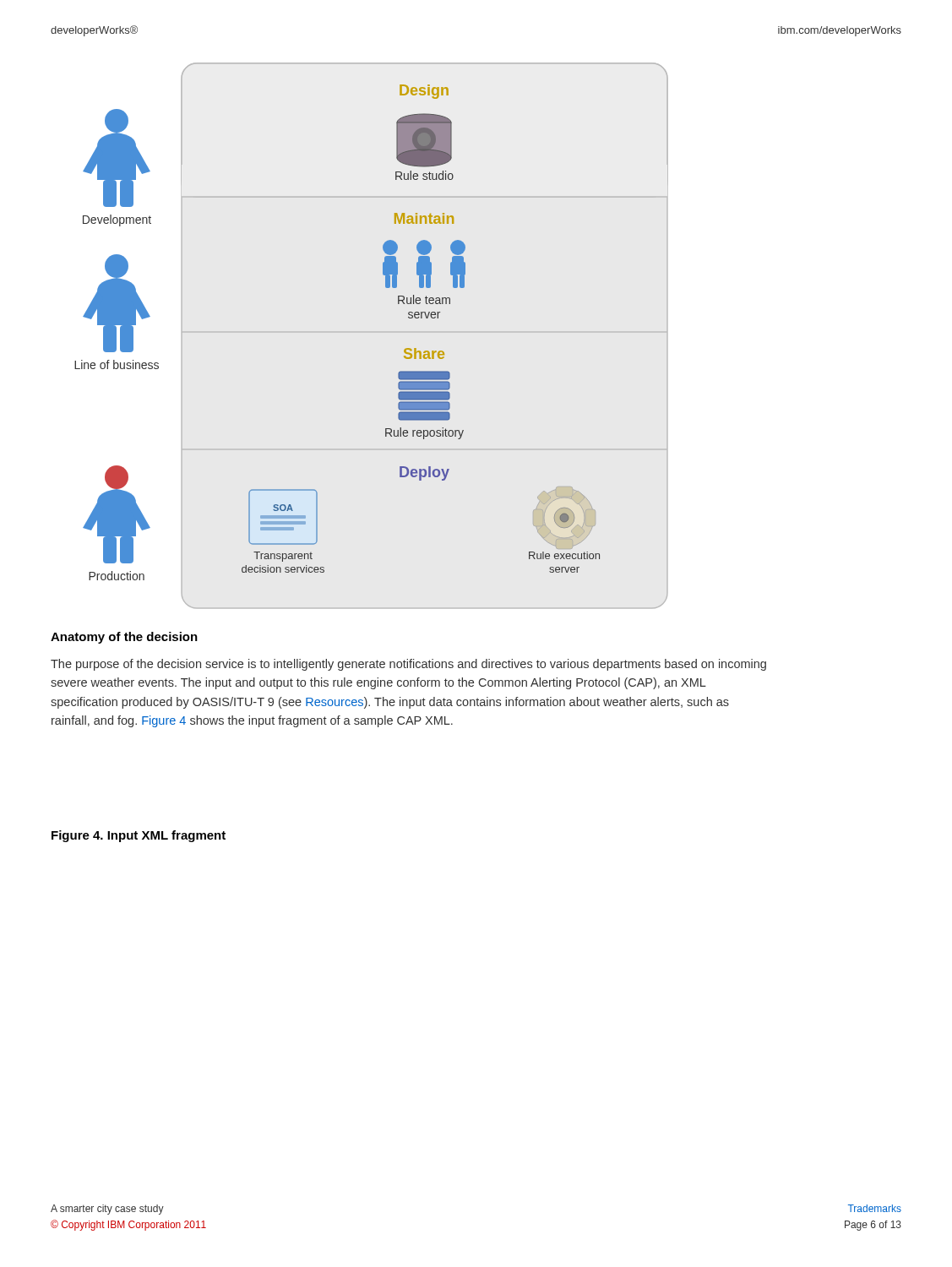
Task: Where does it say "Anatomy of the decision"?
Action: tap(124, 636)
